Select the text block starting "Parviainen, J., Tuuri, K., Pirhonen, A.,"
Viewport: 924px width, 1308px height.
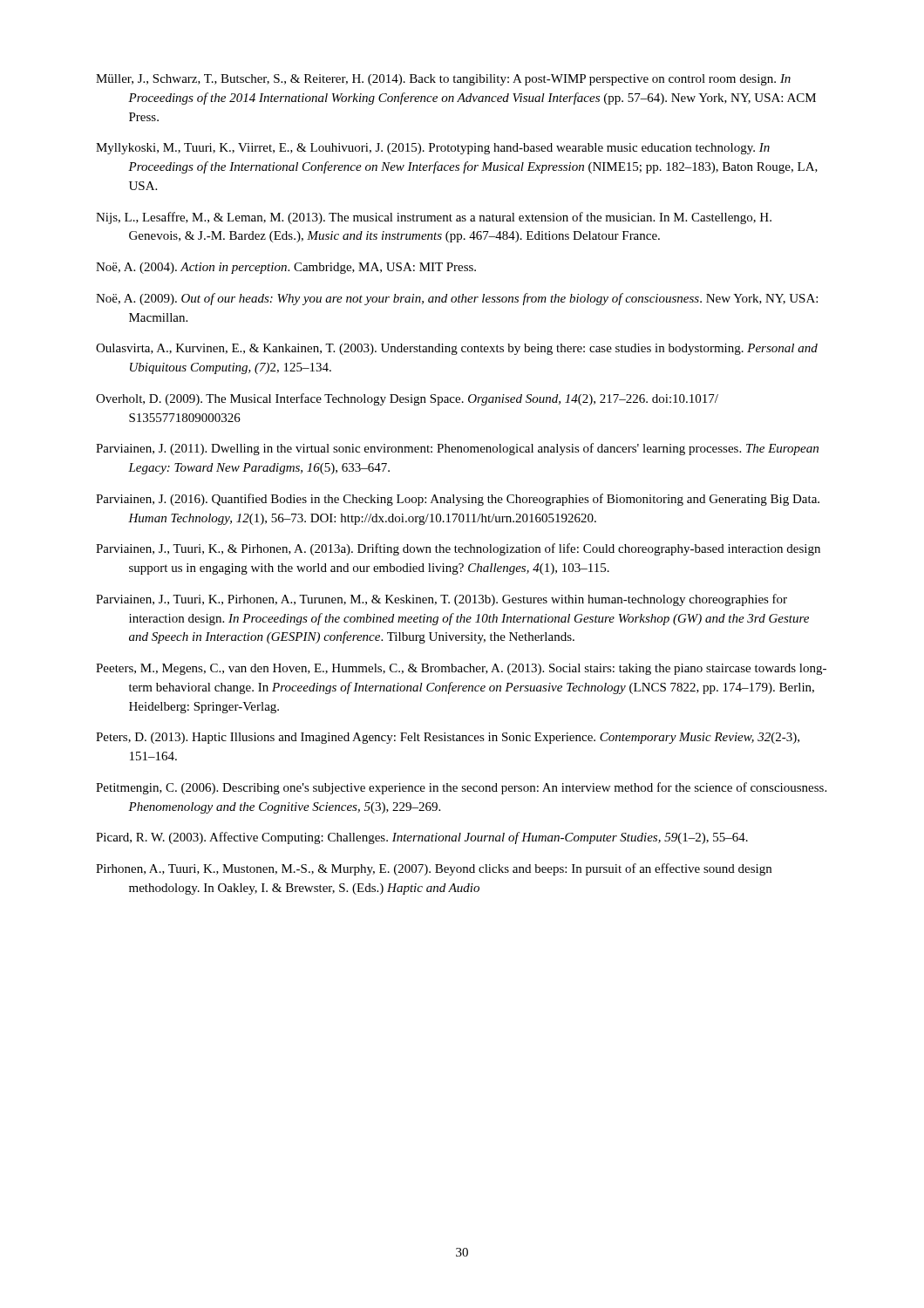click(453, 618)
